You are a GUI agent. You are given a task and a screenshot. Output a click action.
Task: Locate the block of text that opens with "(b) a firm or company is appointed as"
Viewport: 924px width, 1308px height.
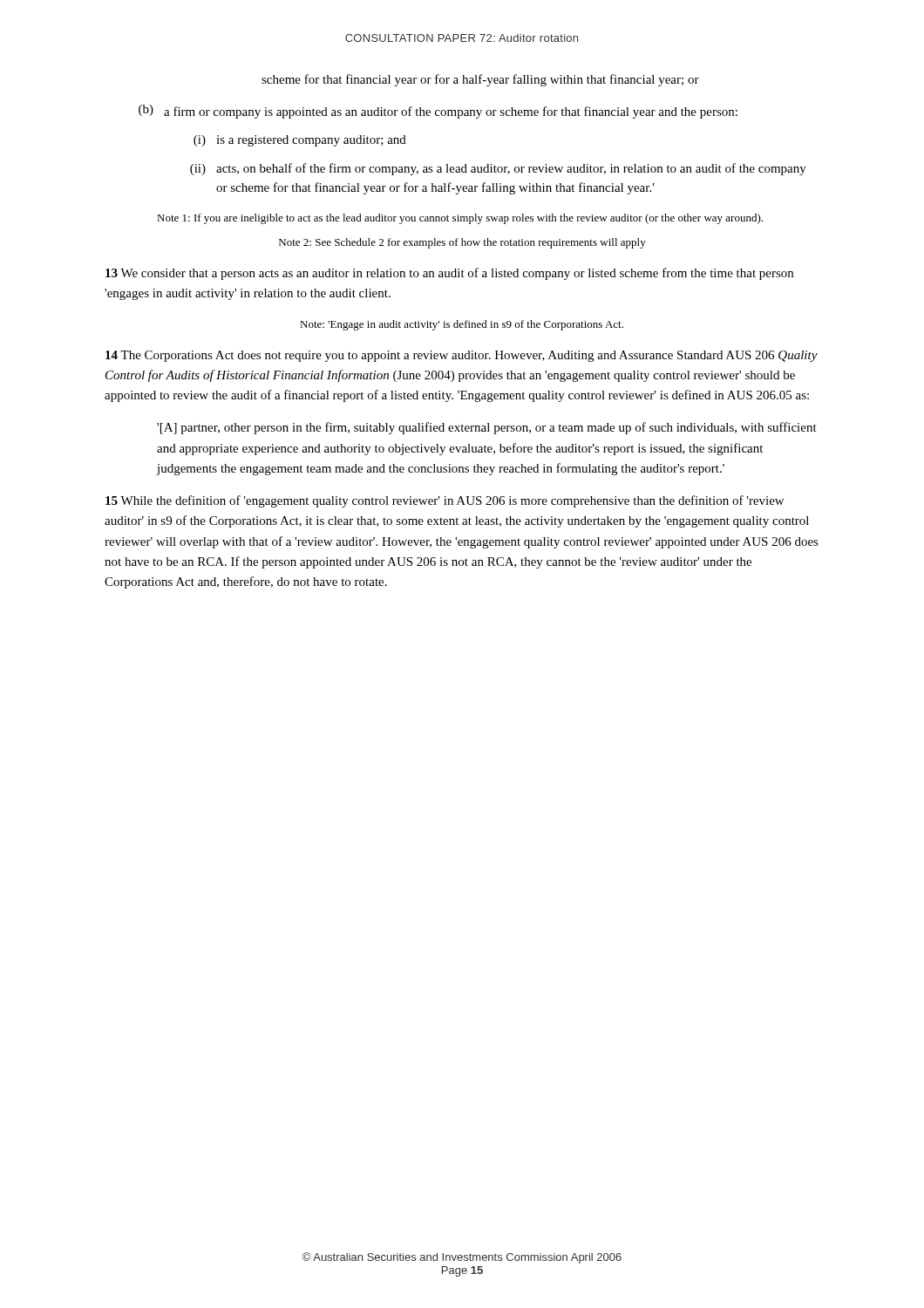(x=438, y=112)
